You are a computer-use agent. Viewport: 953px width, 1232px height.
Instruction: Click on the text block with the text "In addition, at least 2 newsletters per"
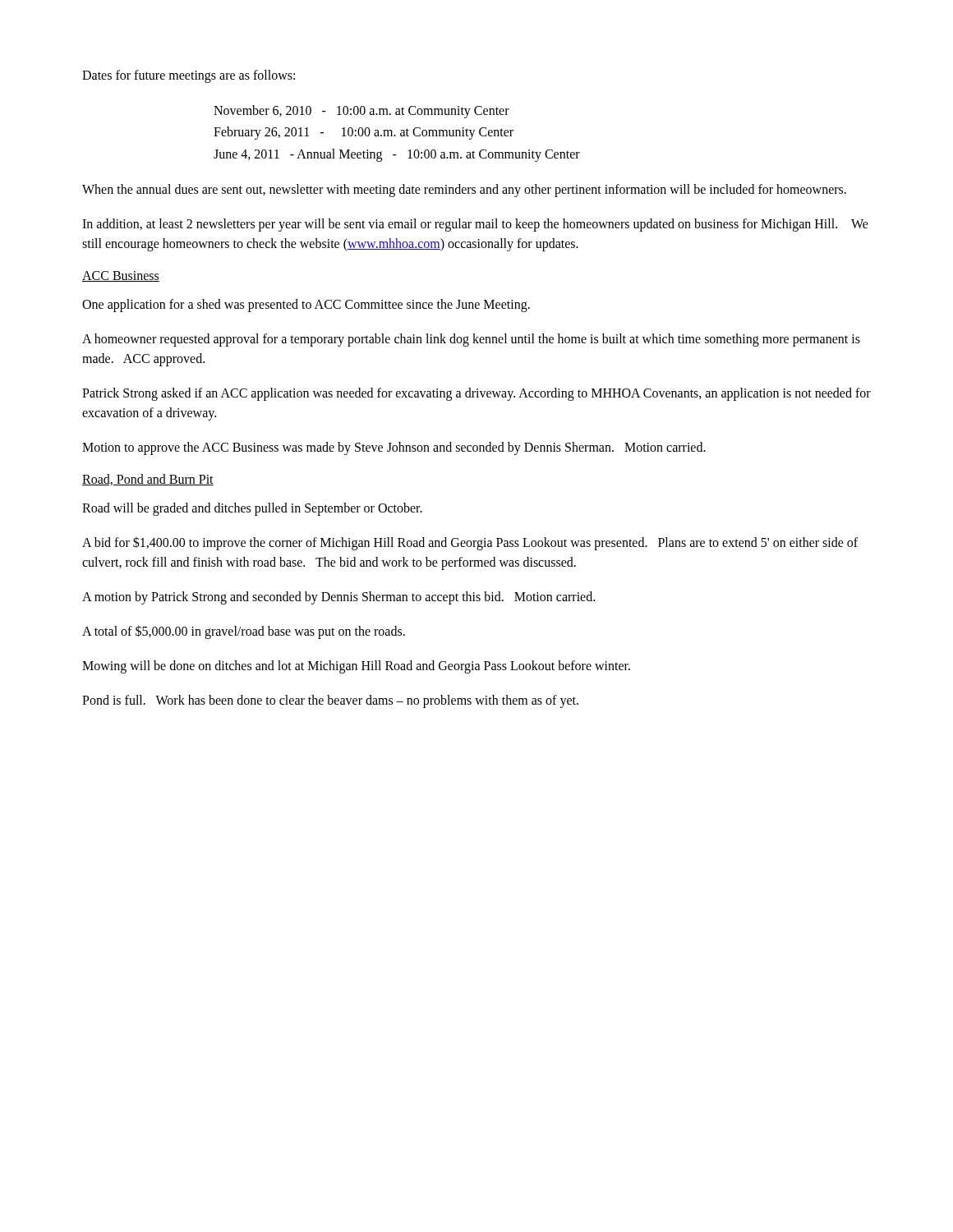click(x=475, y=234)
